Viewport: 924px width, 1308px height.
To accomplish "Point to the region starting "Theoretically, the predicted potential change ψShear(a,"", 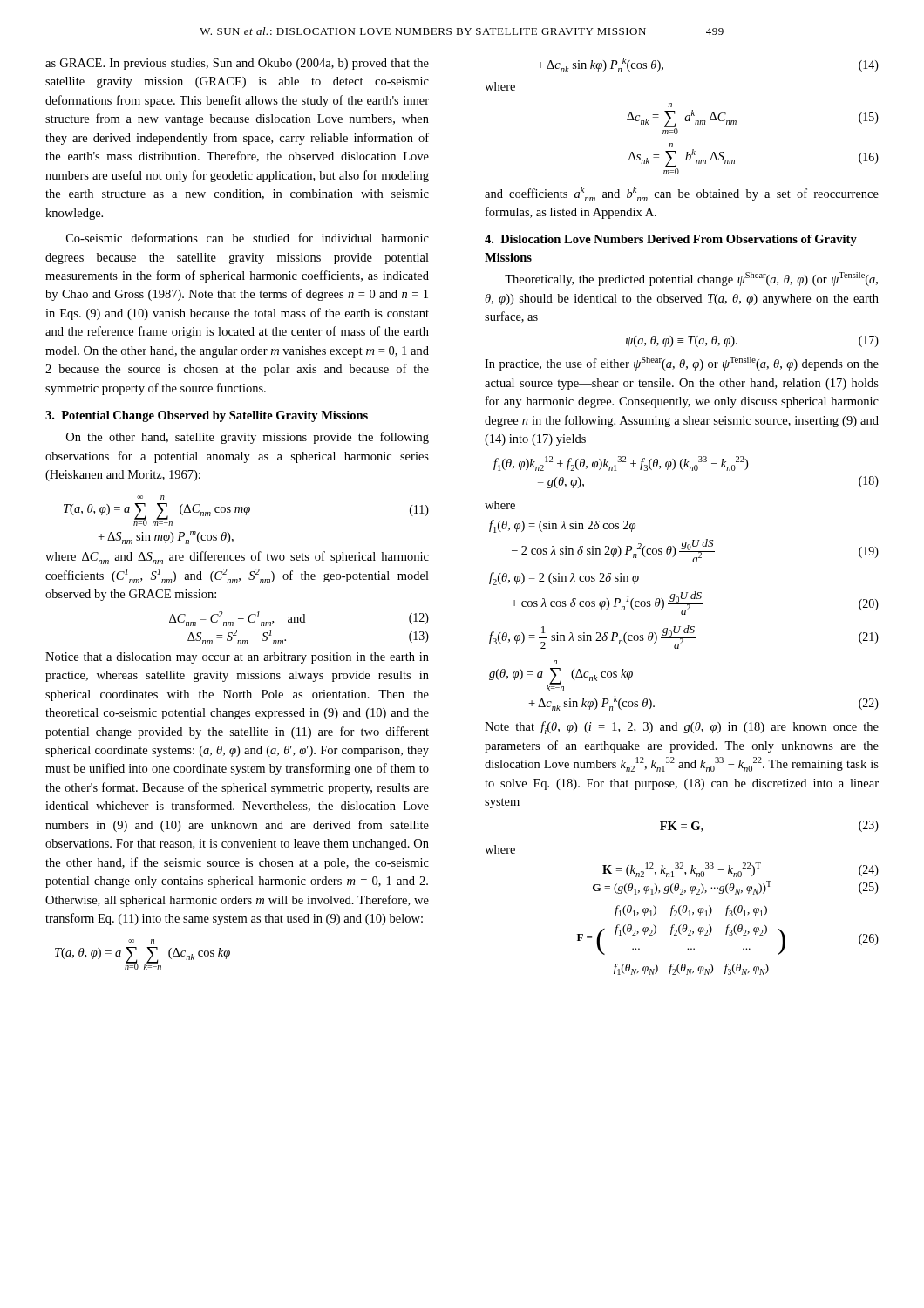I will [x=682, y=298].
